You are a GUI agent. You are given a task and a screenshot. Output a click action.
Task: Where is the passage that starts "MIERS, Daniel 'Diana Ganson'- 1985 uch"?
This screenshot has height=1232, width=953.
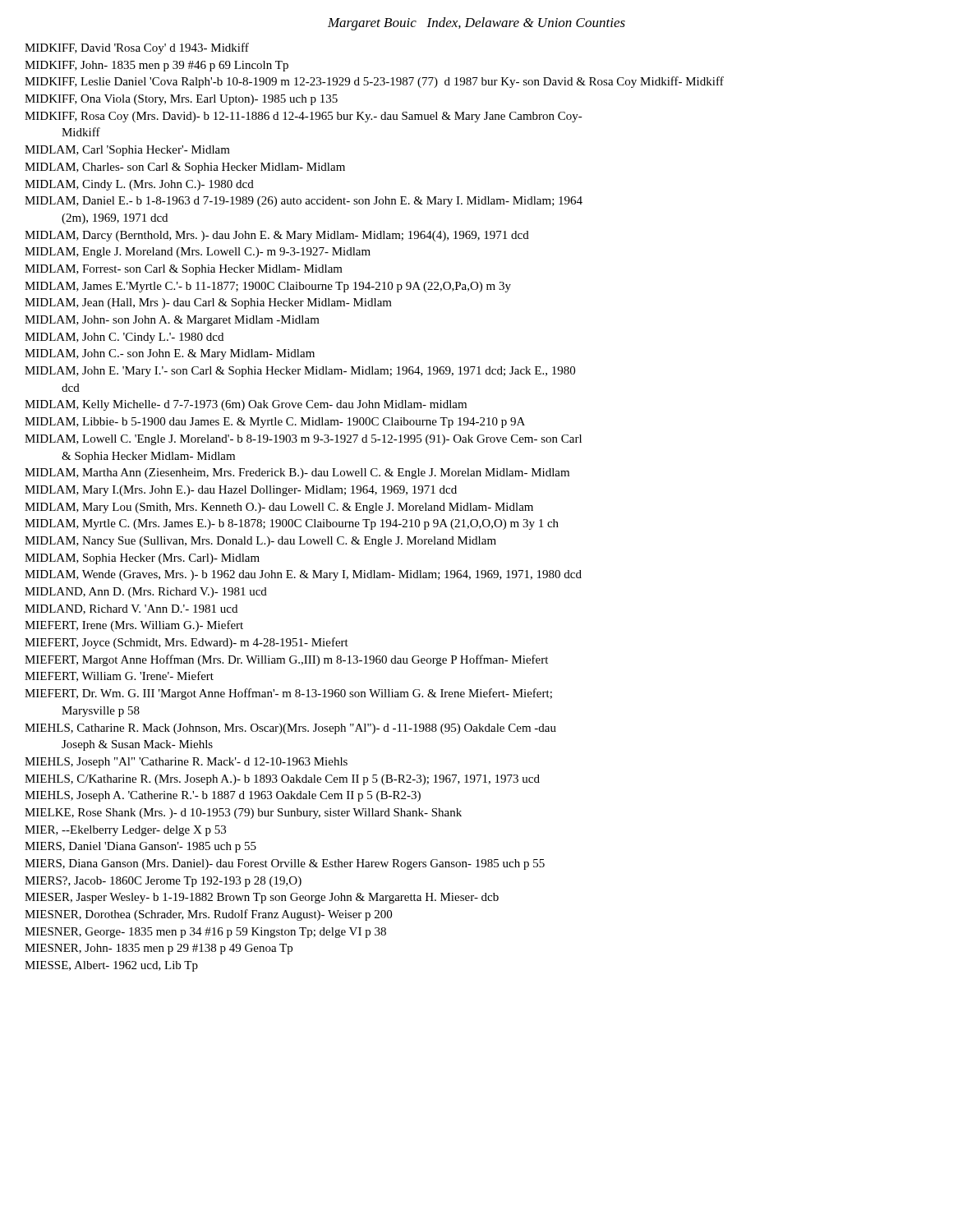coord(141,846)
